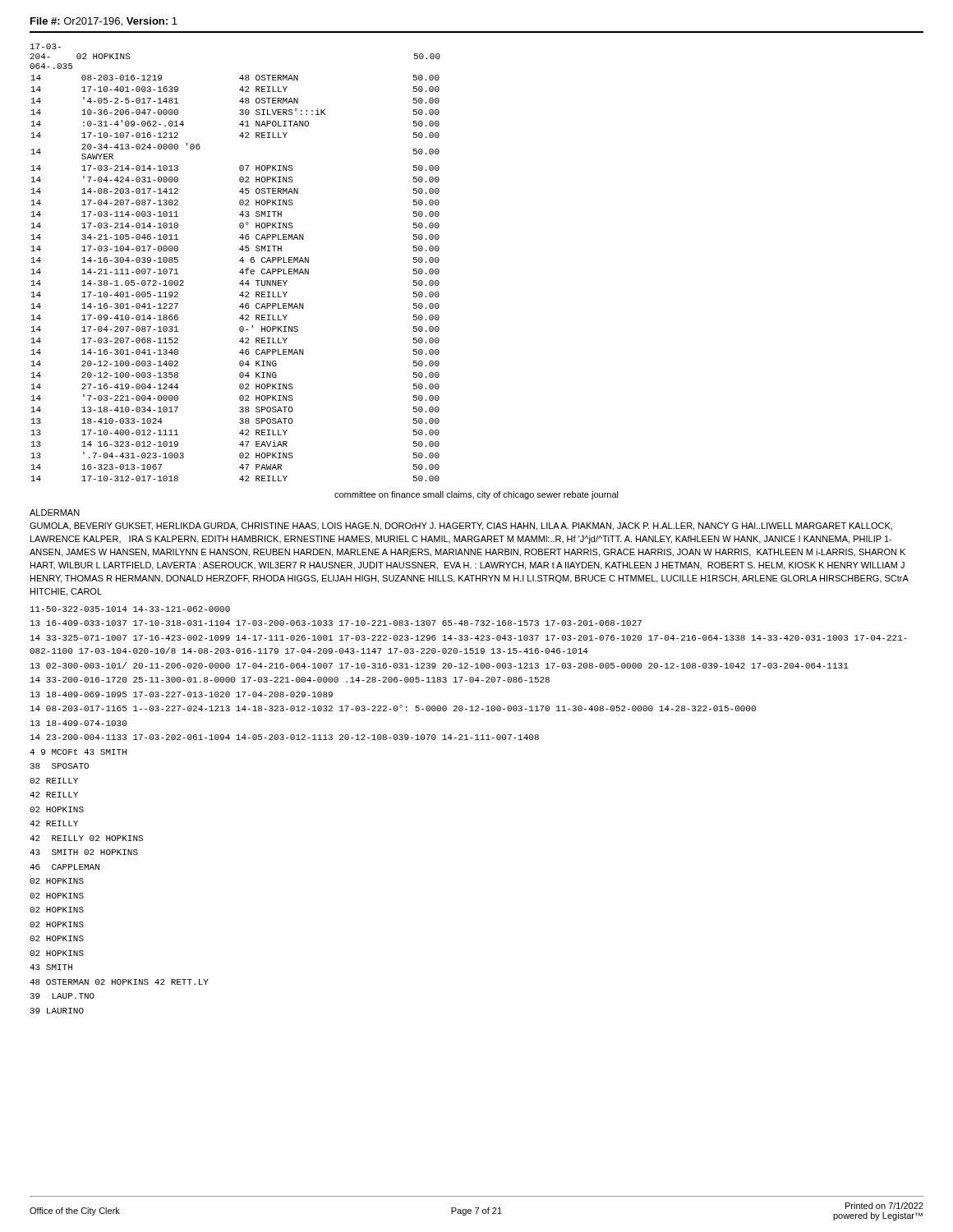The height and width of the screenshot is (1232, 953).
Task: Find "14 33-200-016-1720 25-11-300-01.8-0000 17-03-221-004-0000 .14-28-206-005-1183 17-04-207-086-1528" on this page
Action: 290,680
